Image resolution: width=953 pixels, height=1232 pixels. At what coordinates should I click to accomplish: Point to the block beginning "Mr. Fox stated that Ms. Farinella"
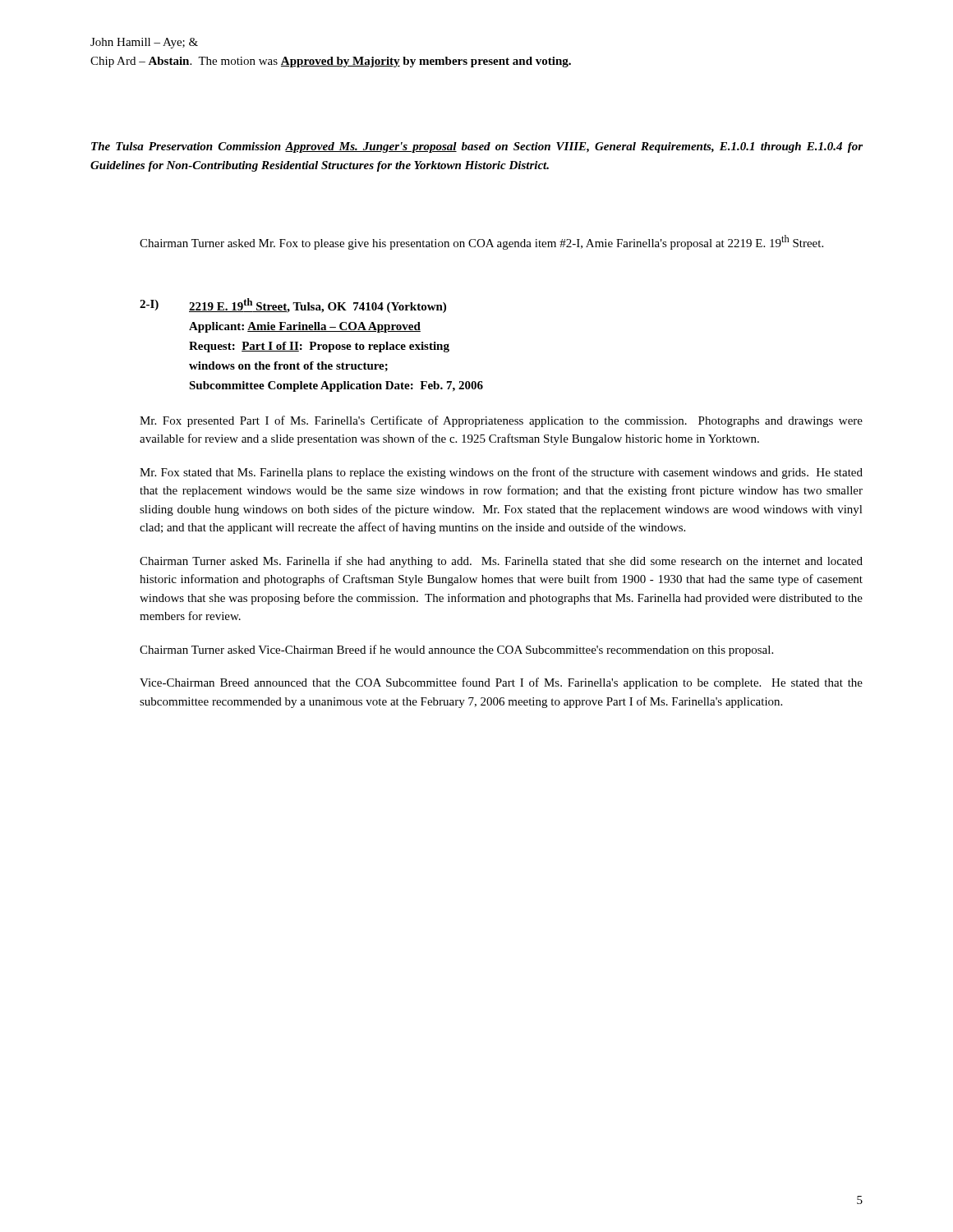[501, 500]
